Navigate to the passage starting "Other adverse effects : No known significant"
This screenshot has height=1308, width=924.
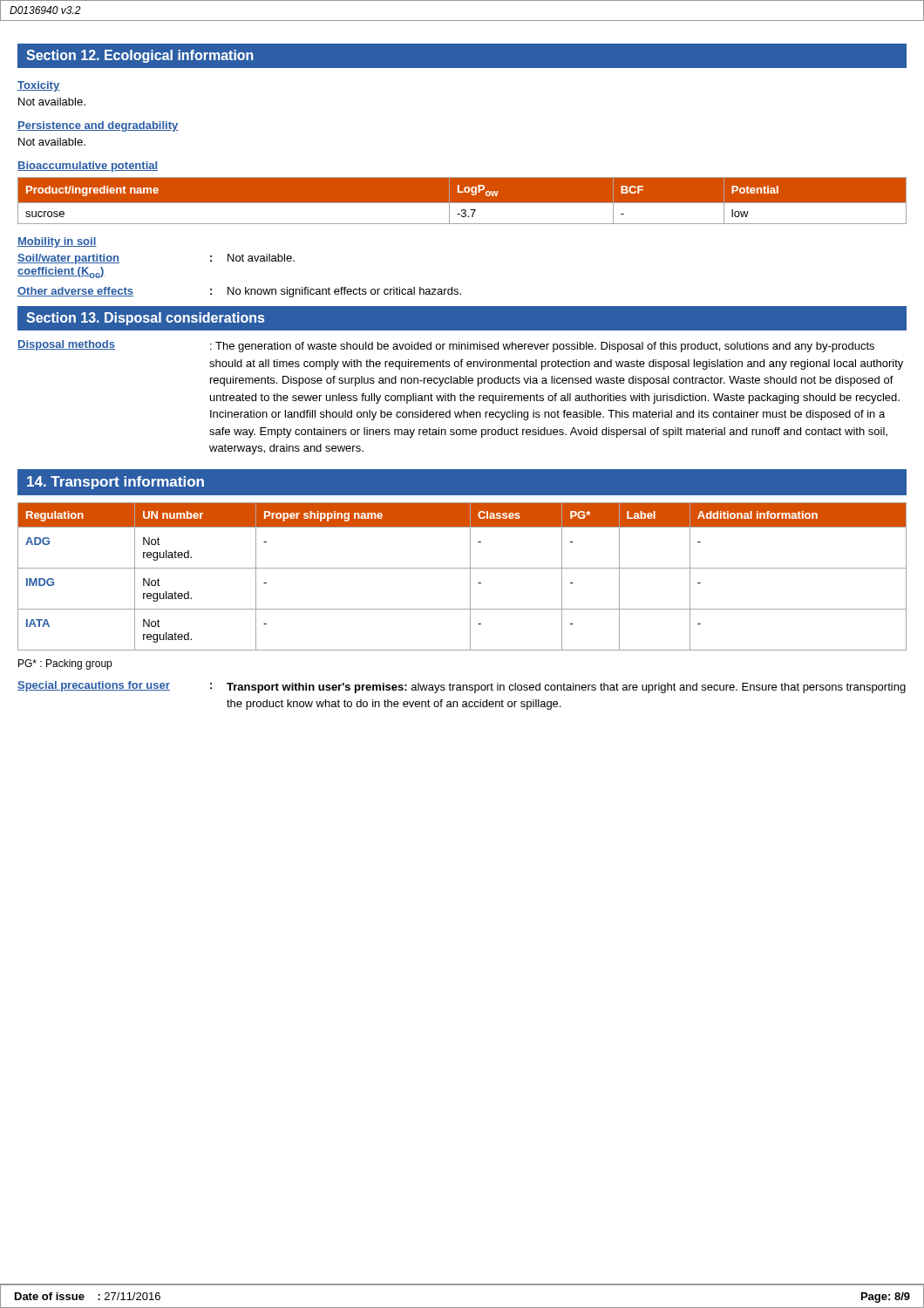(x=462, y=291)
